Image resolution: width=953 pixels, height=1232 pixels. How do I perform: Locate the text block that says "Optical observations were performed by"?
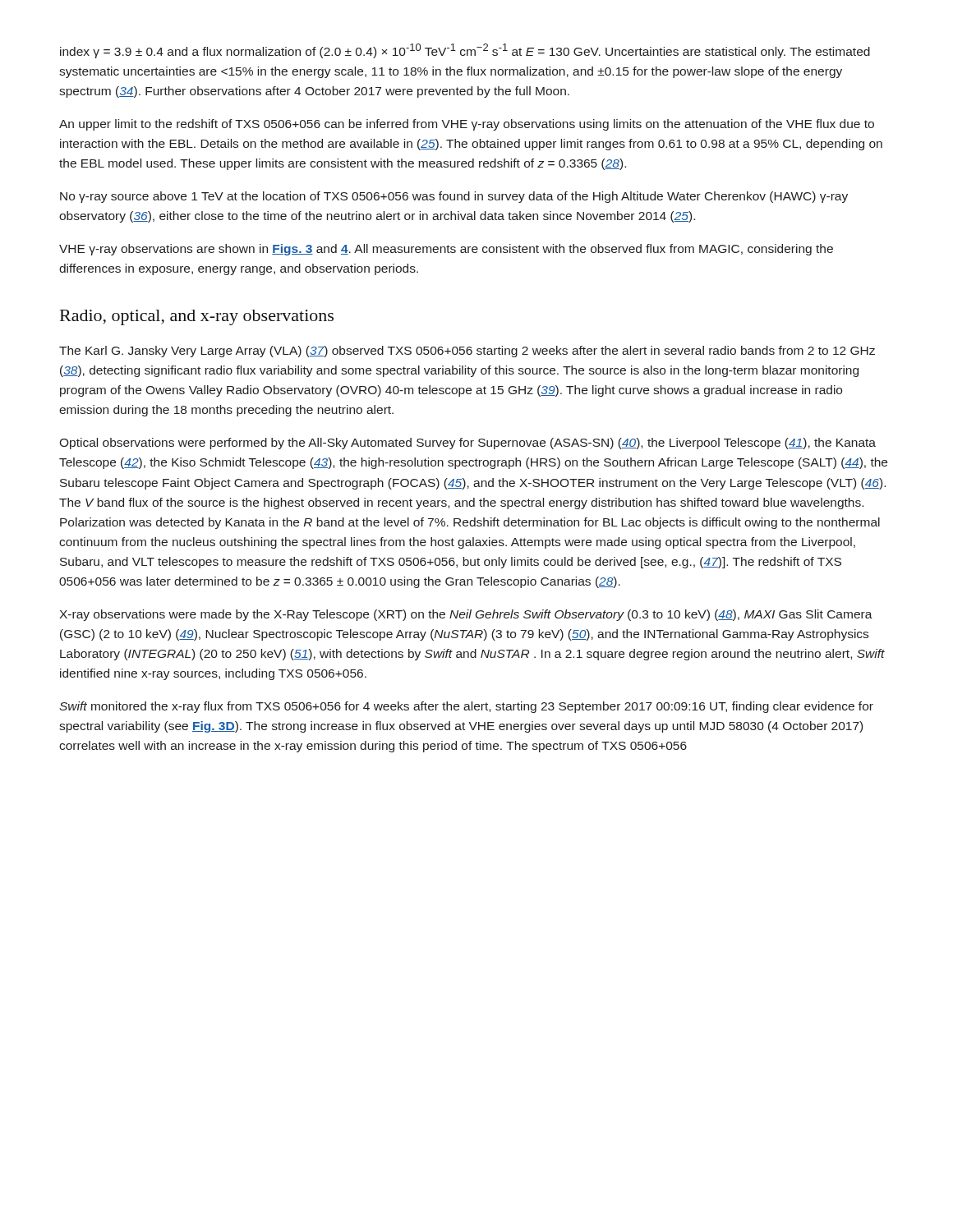[x=474, y=512]
